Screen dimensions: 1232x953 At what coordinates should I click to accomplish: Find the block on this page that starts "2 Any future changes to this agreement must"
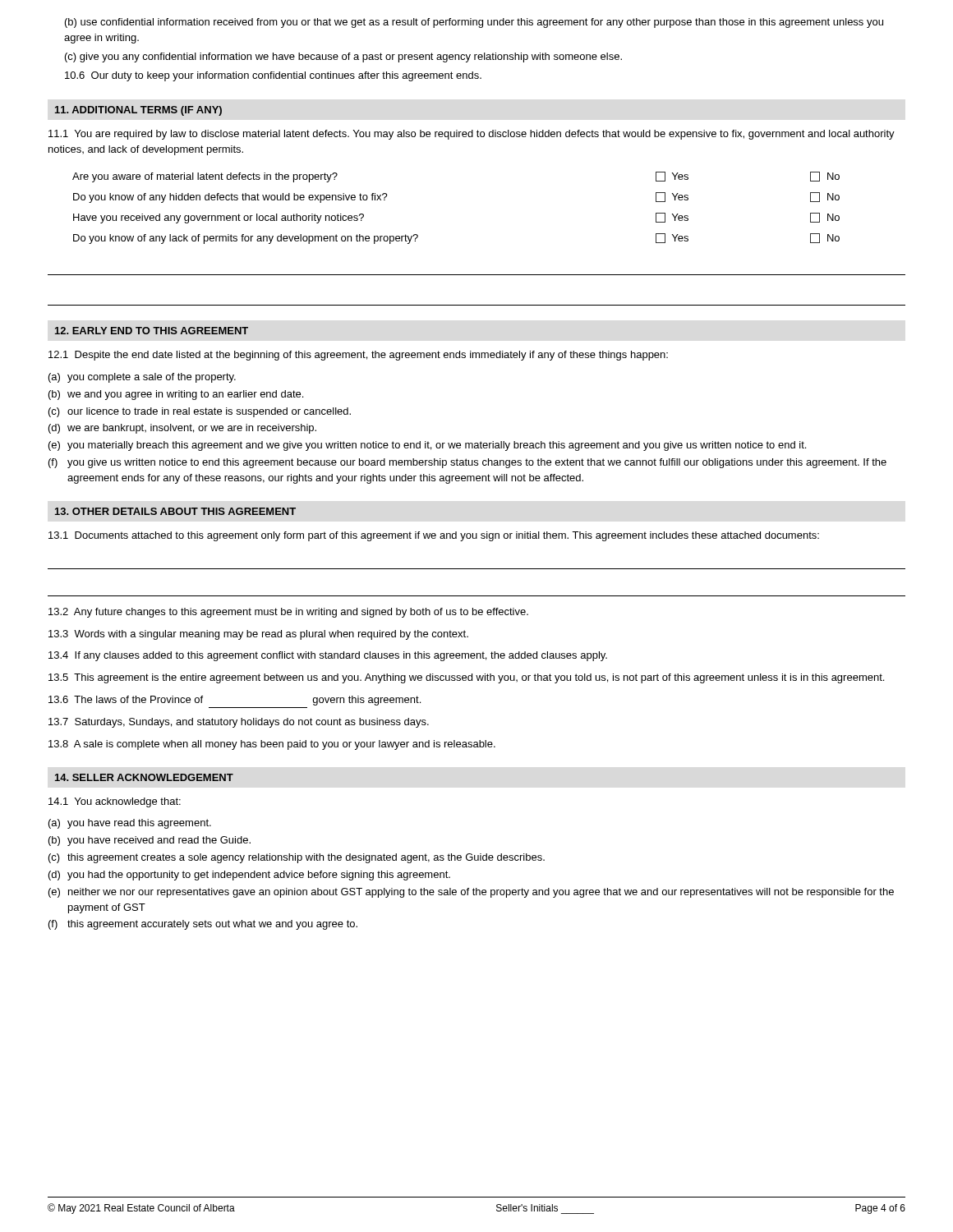click(x=288, y=611)
